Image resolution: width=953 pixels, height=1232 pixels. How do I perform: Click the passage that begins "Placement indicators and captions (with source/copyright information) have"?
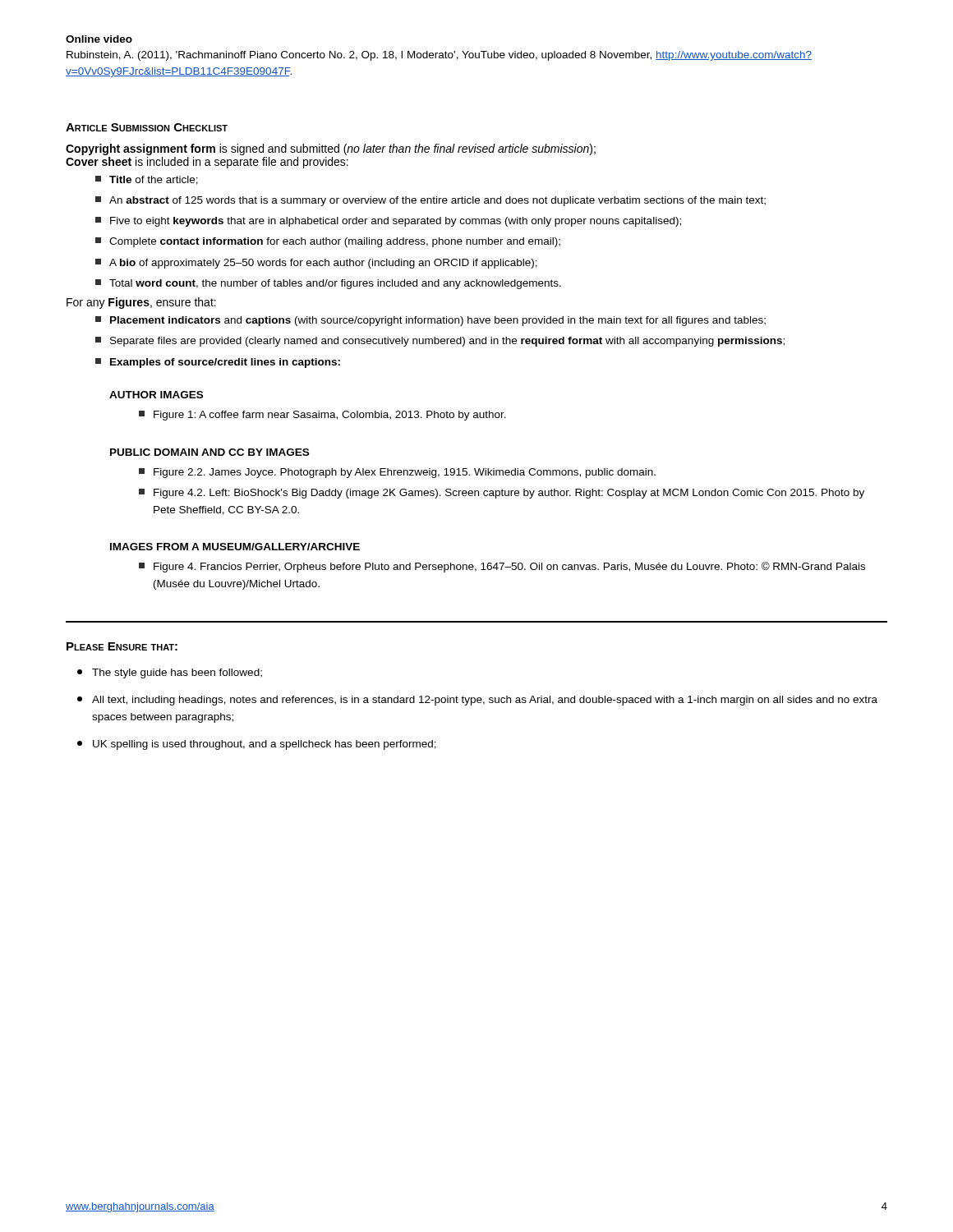(x=491, y=320)
